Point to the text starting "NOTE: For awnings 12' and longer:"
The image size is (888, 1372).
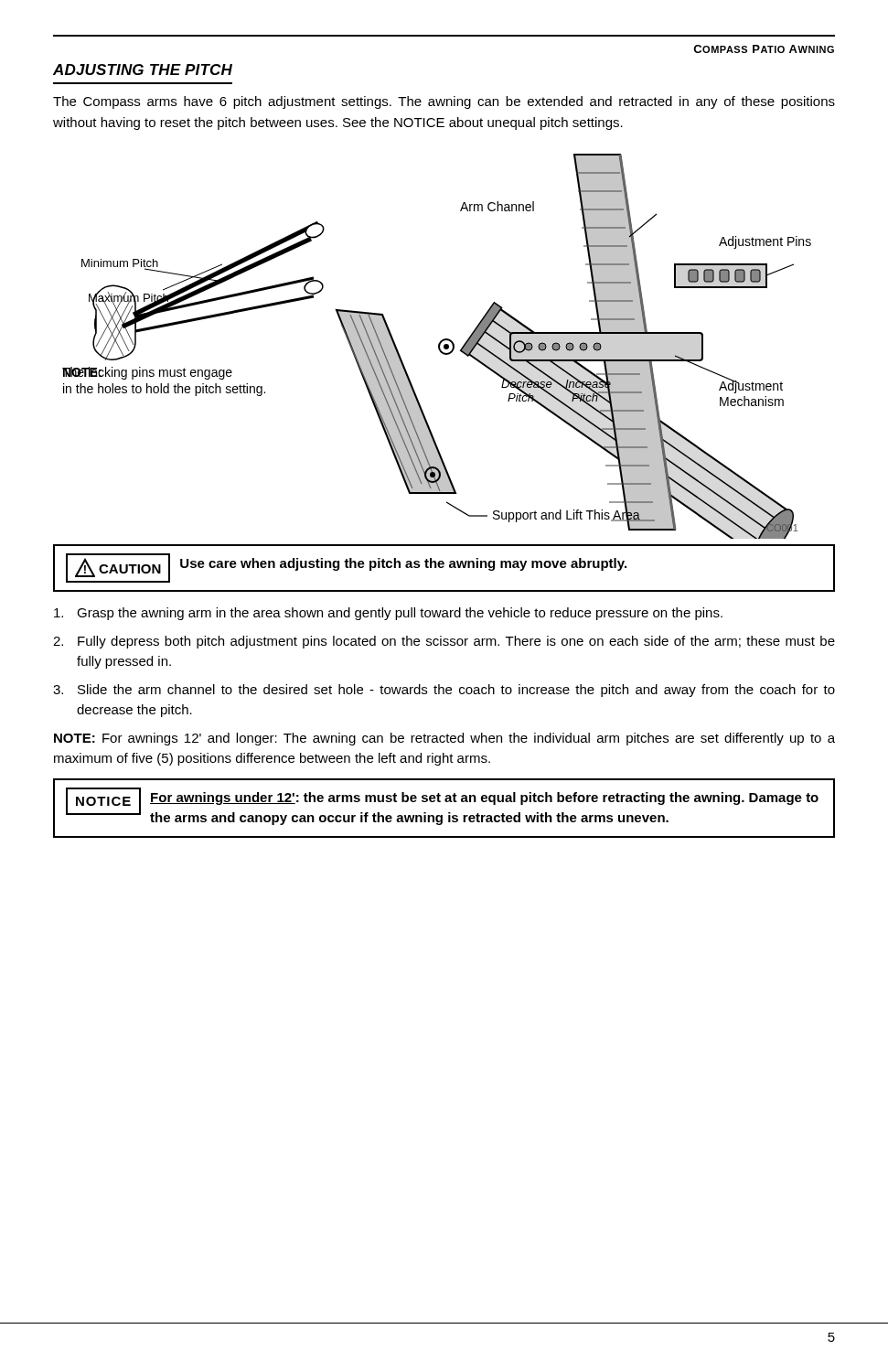pos(444,748)
